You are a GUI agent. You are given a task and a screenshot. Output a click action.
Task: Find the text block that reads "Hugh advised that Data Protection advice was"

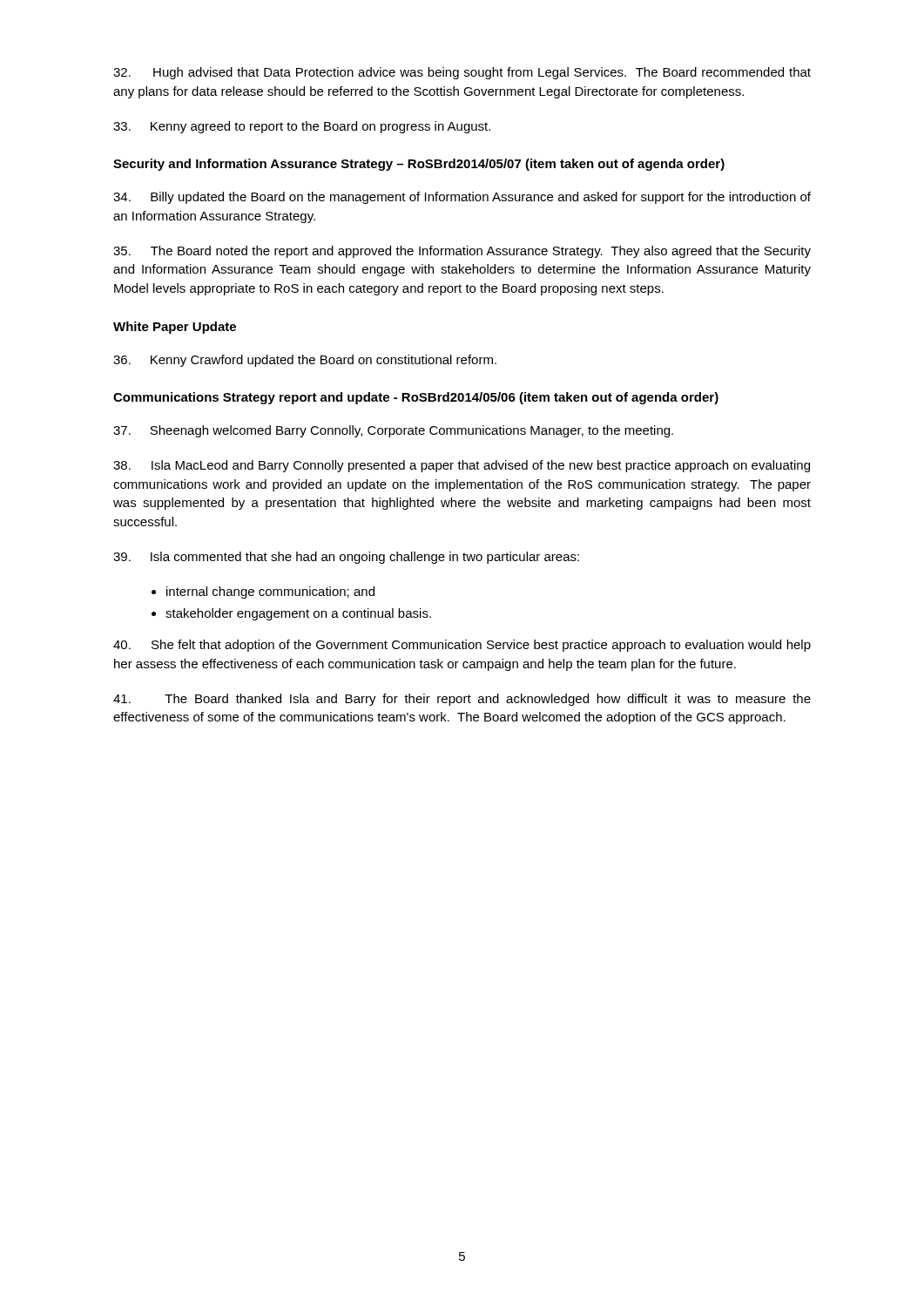point(462,81)
